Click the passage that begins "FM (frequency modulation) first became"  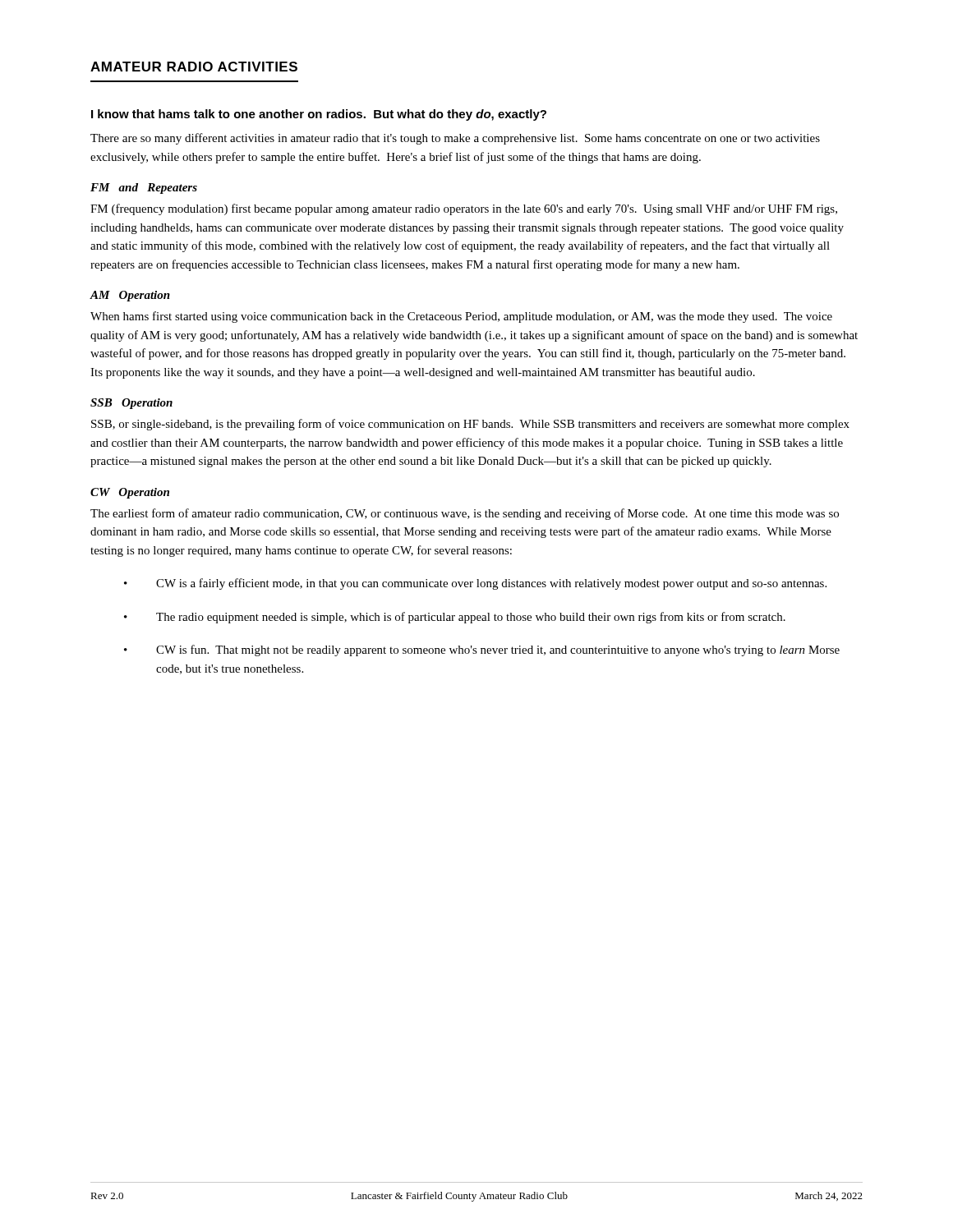coord(476,237)
